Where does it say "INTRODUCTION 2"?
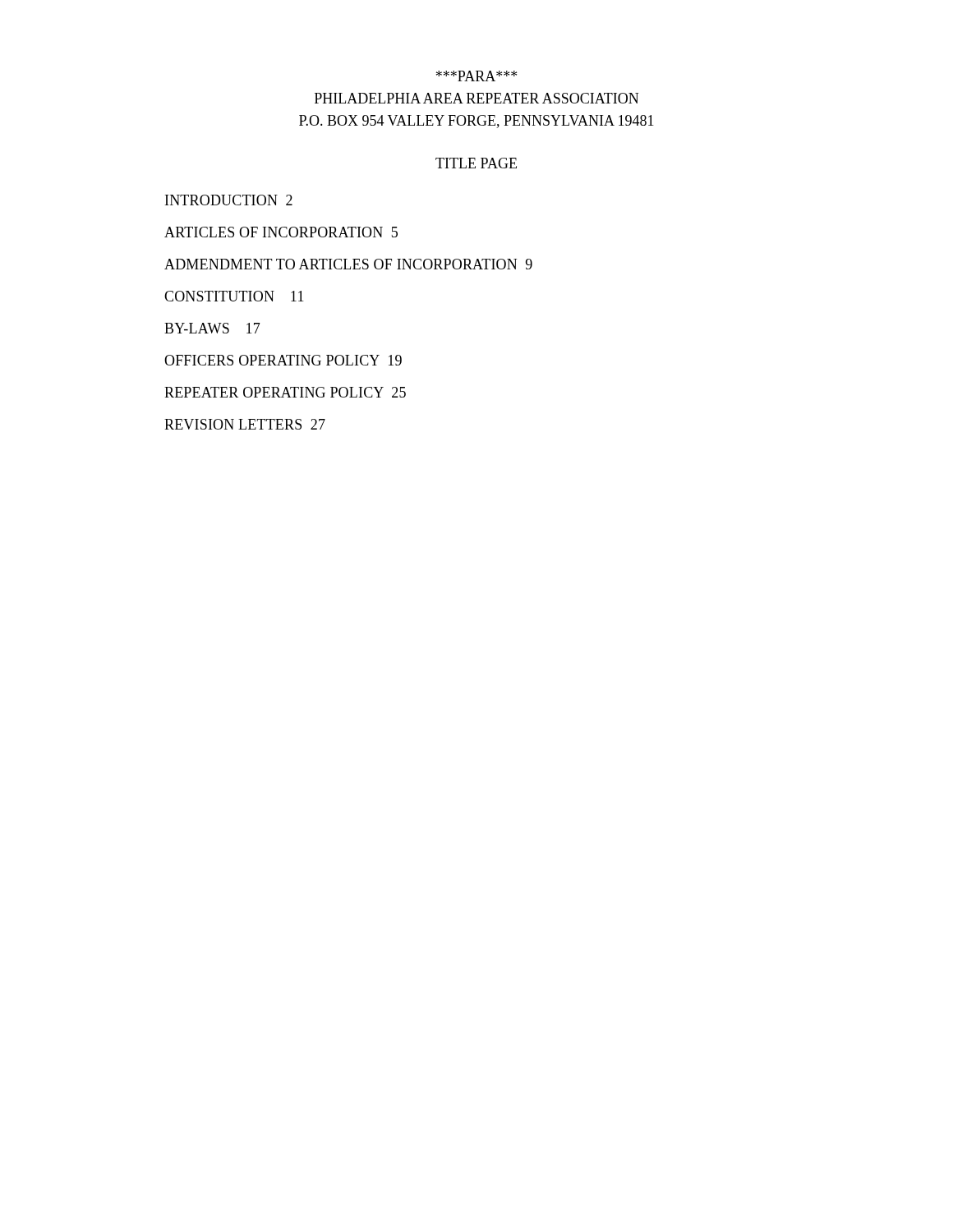953x1232 pixels. click(x=229, y=200)
